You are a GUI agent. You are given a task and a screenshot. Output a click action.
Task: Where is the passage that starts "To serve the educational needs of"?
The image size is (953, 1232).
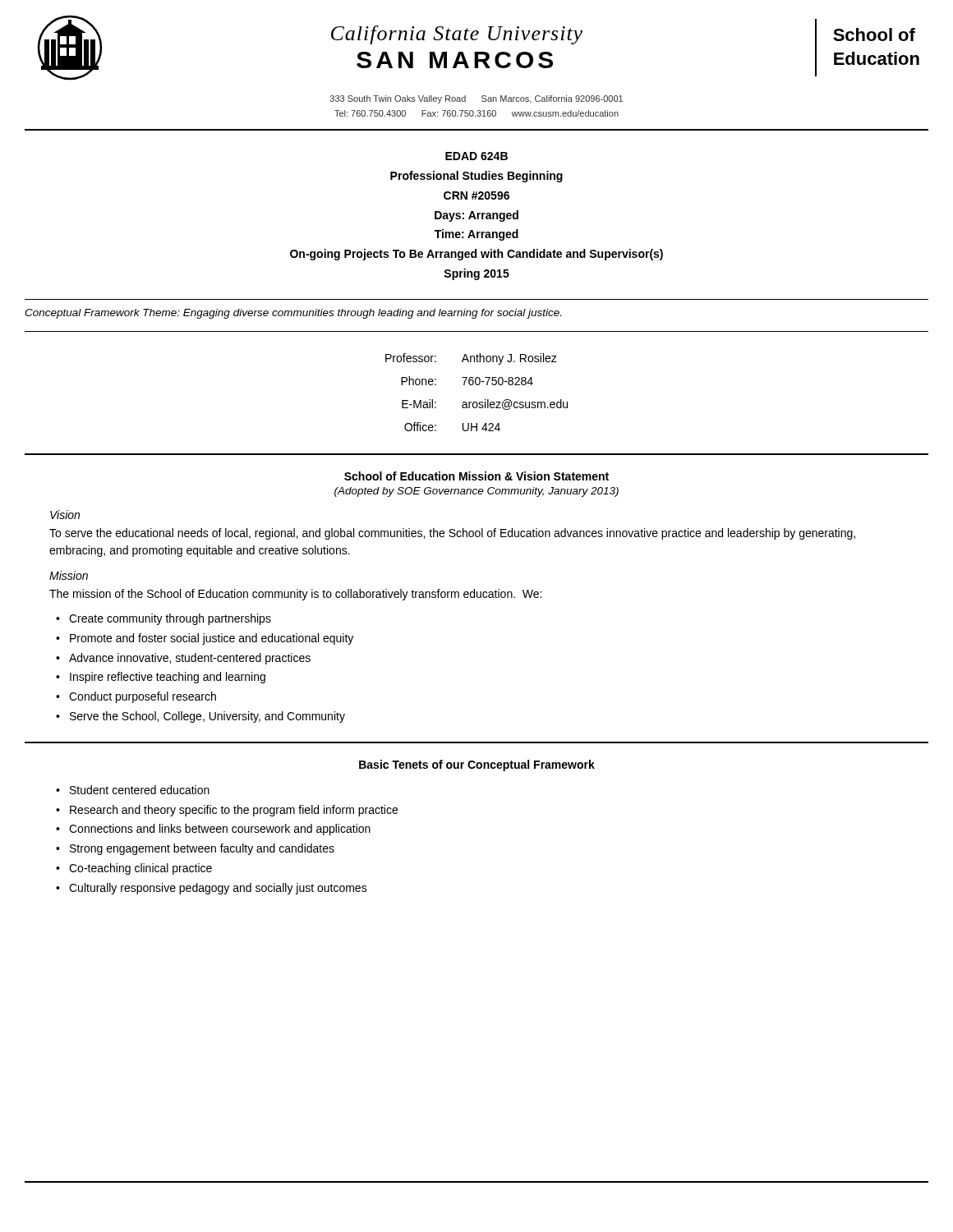click(x=453, y=542)
